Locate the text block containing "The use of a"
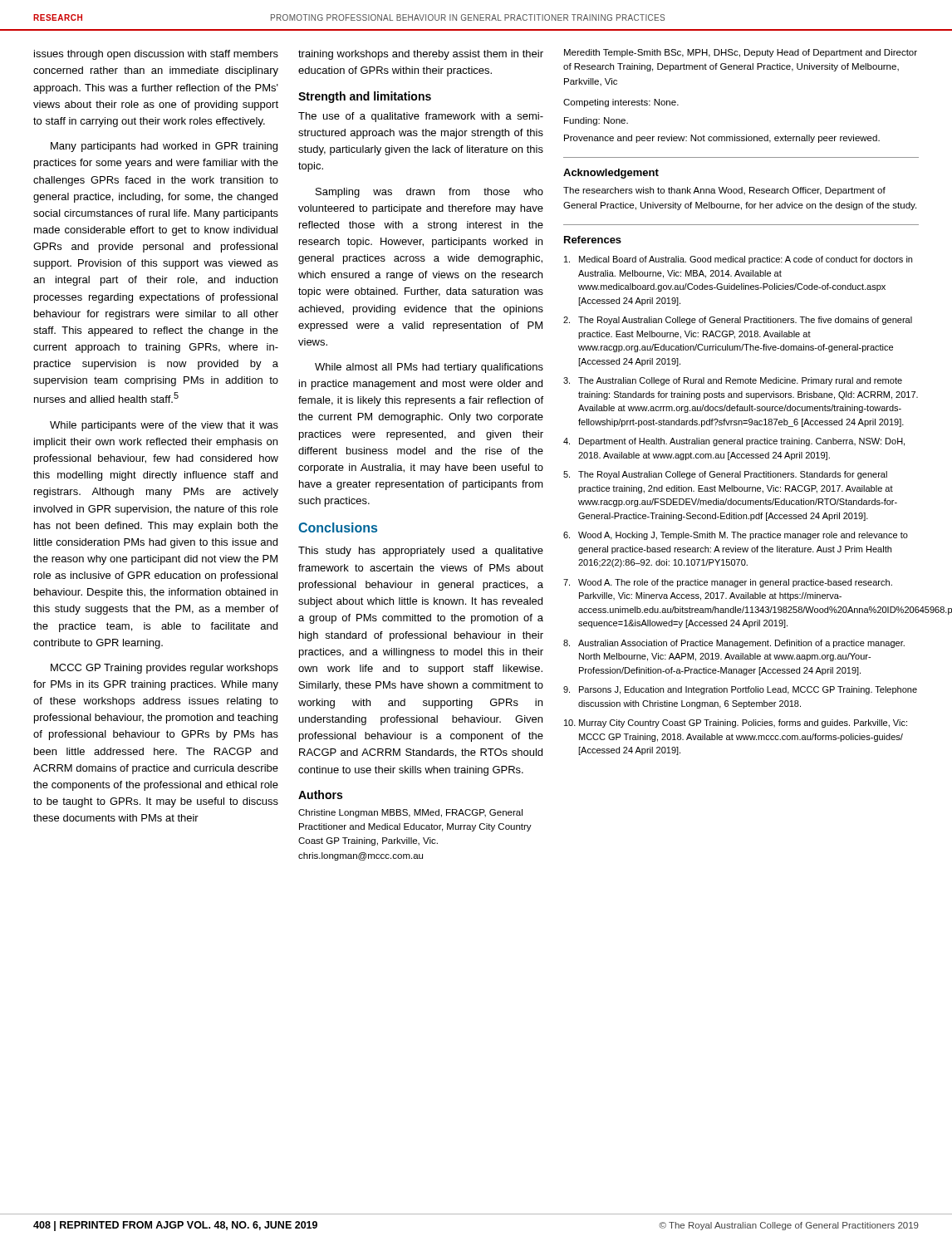 point(421,141)
